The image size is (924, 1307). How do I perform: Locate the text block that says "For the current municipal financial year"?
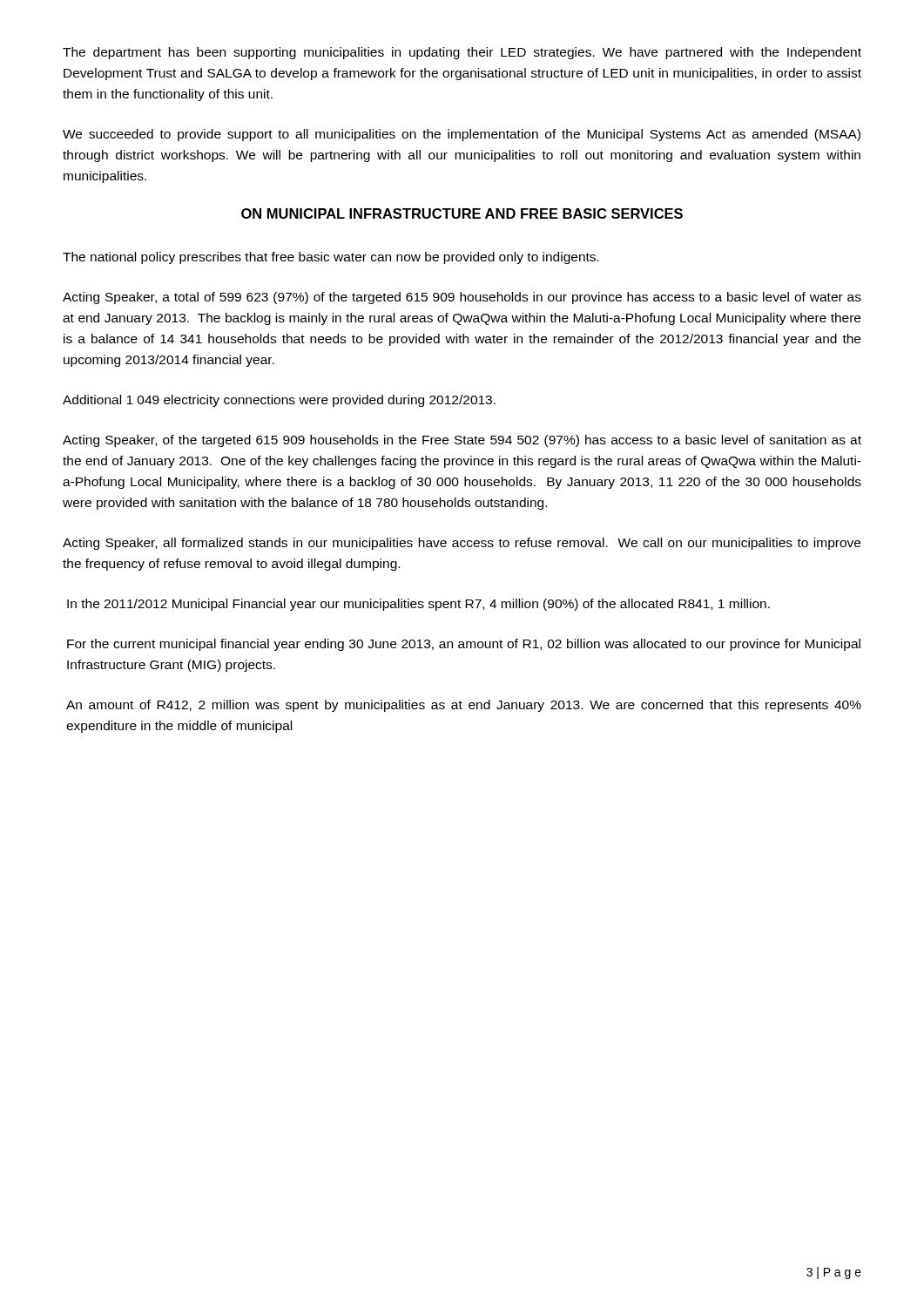click(x=464, y=654)
